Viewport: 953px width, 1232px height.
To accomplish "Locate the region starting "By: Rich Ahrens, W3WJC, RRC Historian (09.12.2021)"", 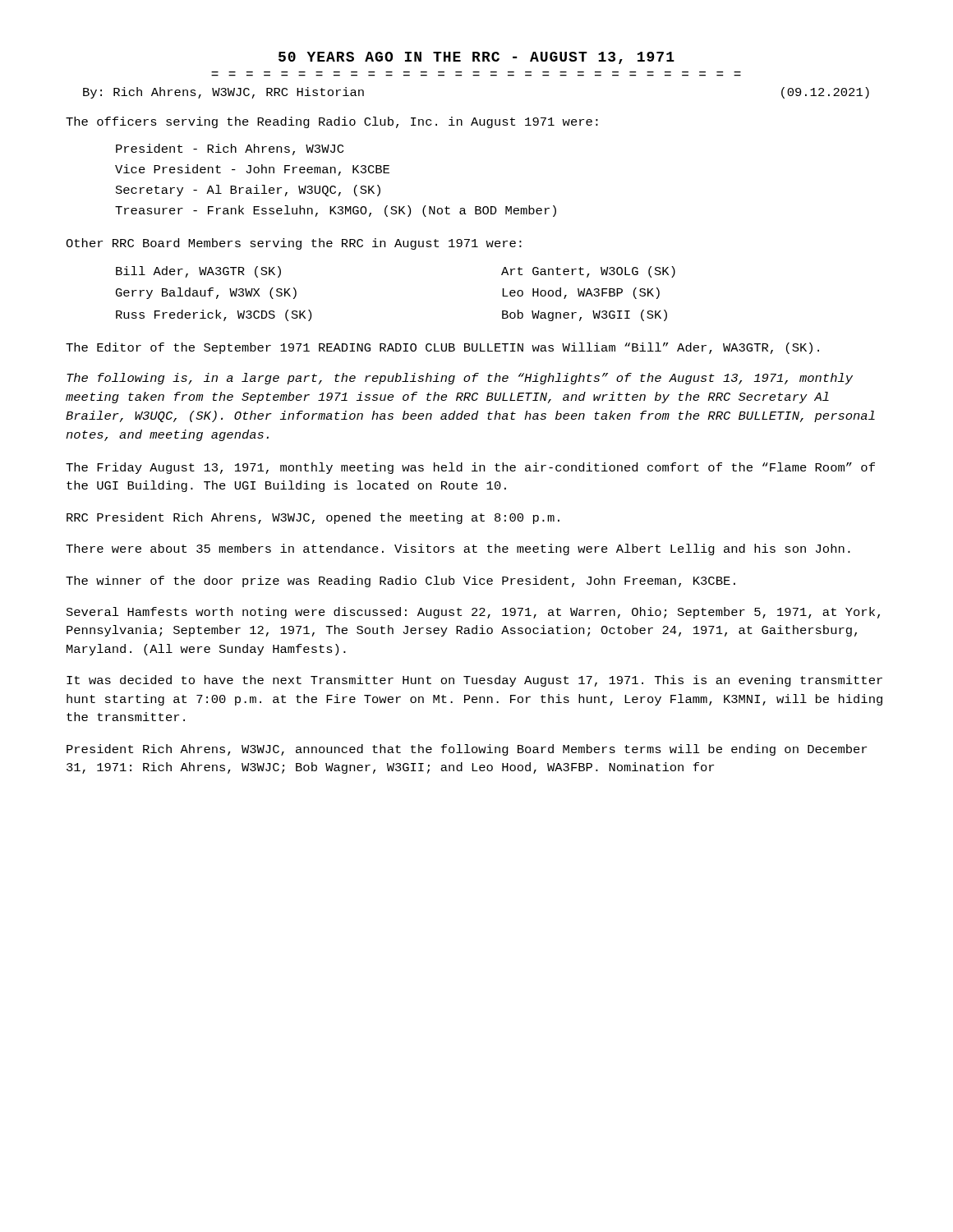I will pos(219,92).
